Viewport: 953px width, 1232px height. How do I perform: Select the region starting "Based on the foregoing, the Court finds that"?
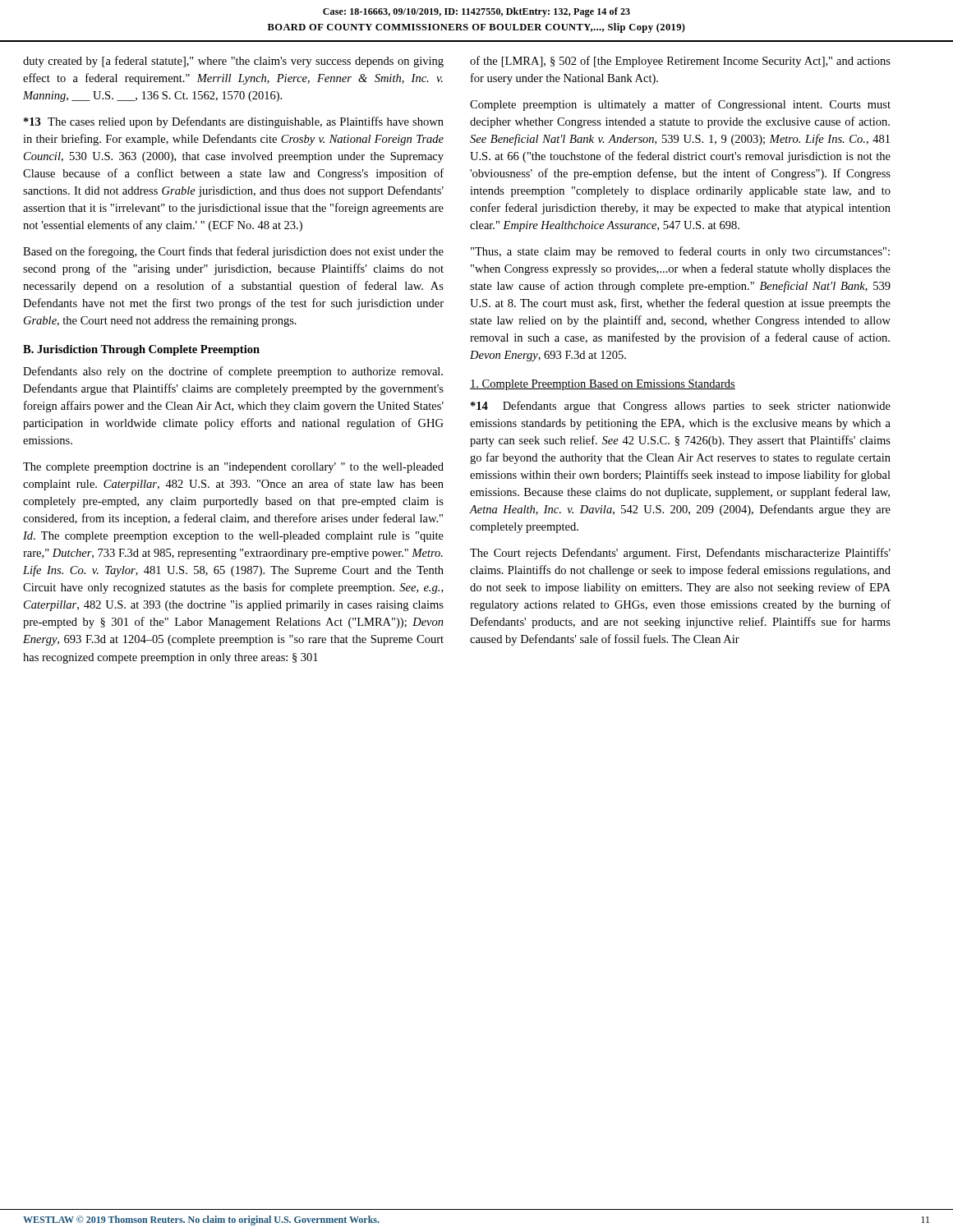(x=233, y=286)
